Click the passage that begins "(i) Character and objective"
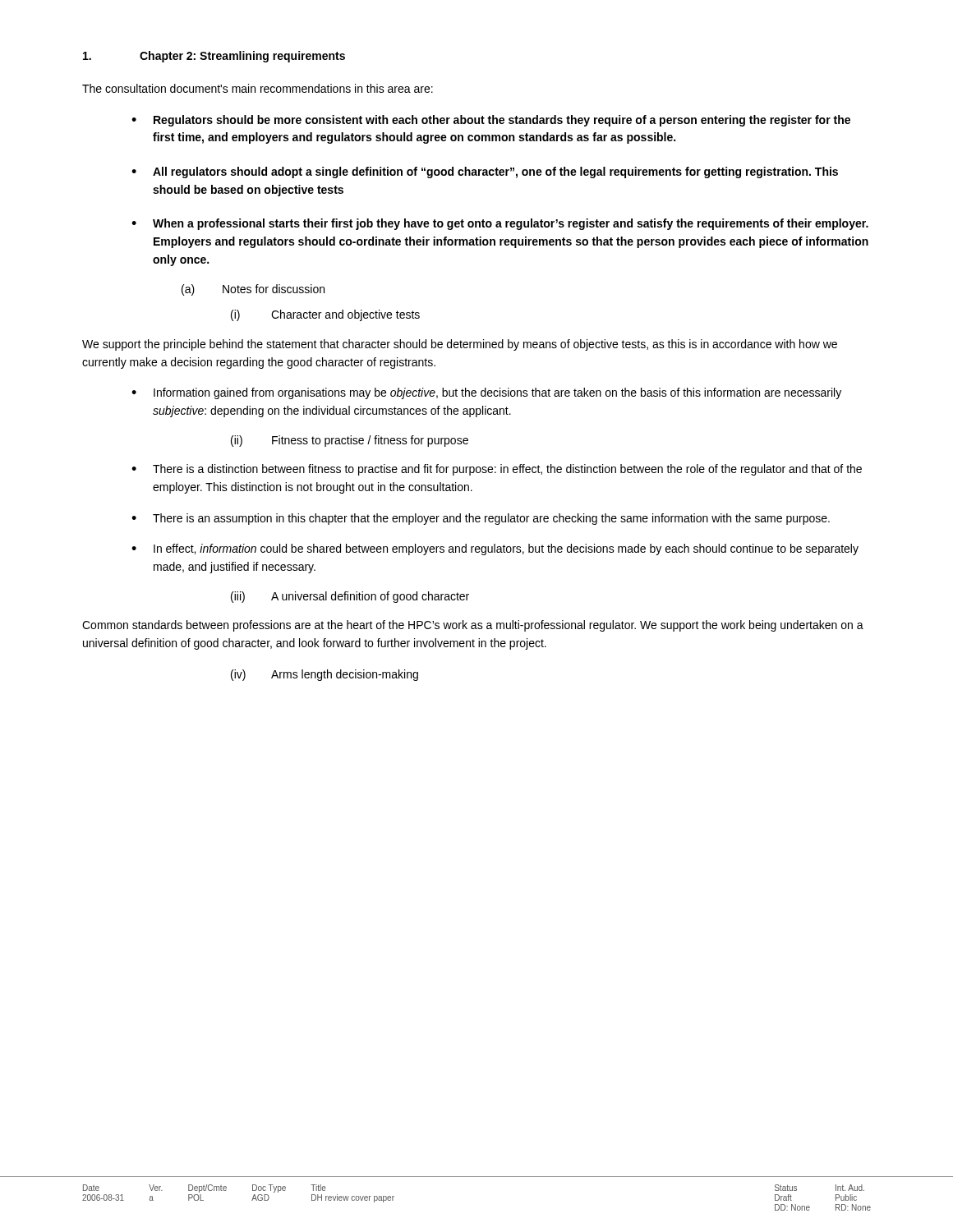Screen dimensions: 1232x953 pos(325,315)
